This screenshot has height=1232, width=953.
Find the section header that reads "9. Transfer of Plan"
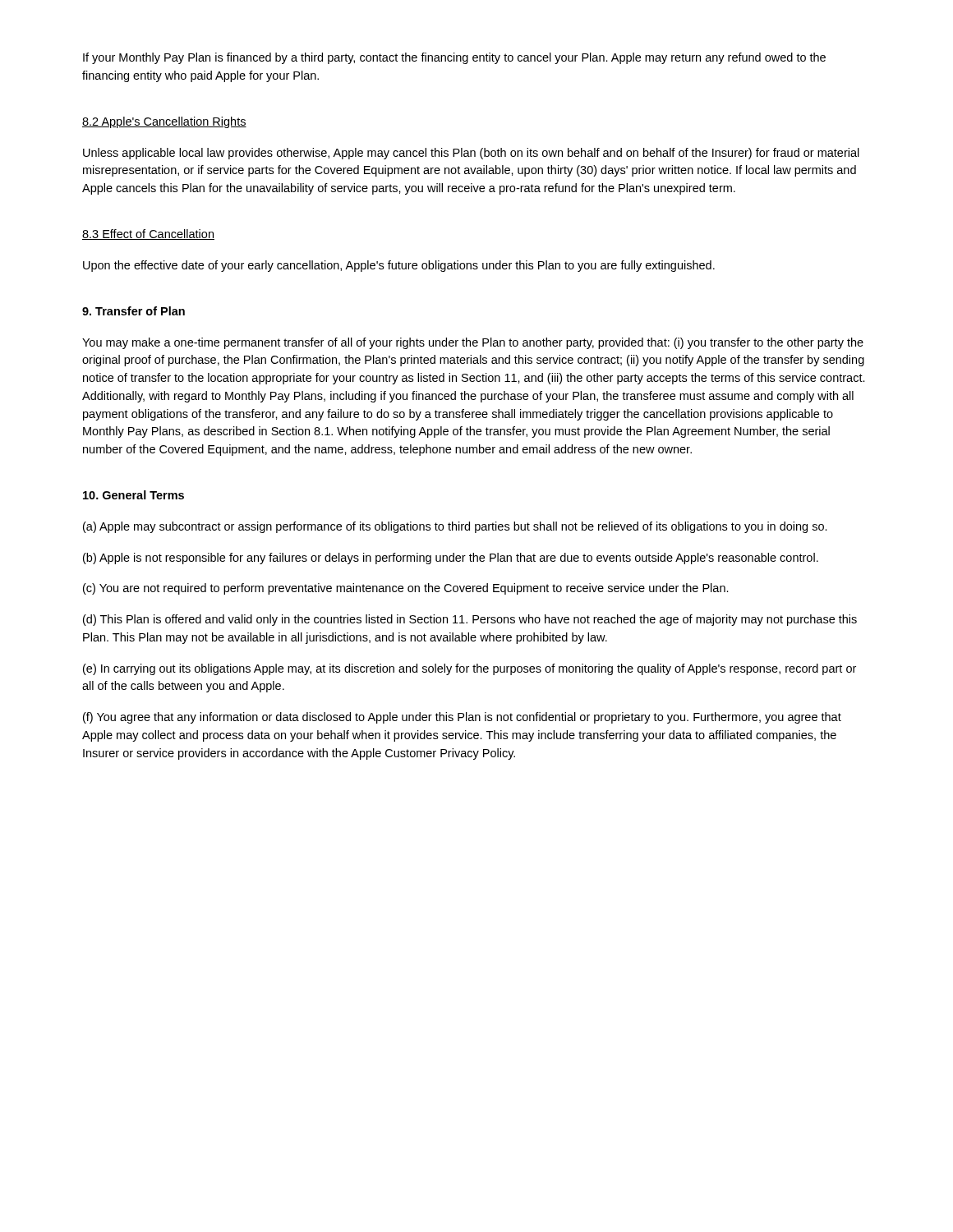coord(134,311)
